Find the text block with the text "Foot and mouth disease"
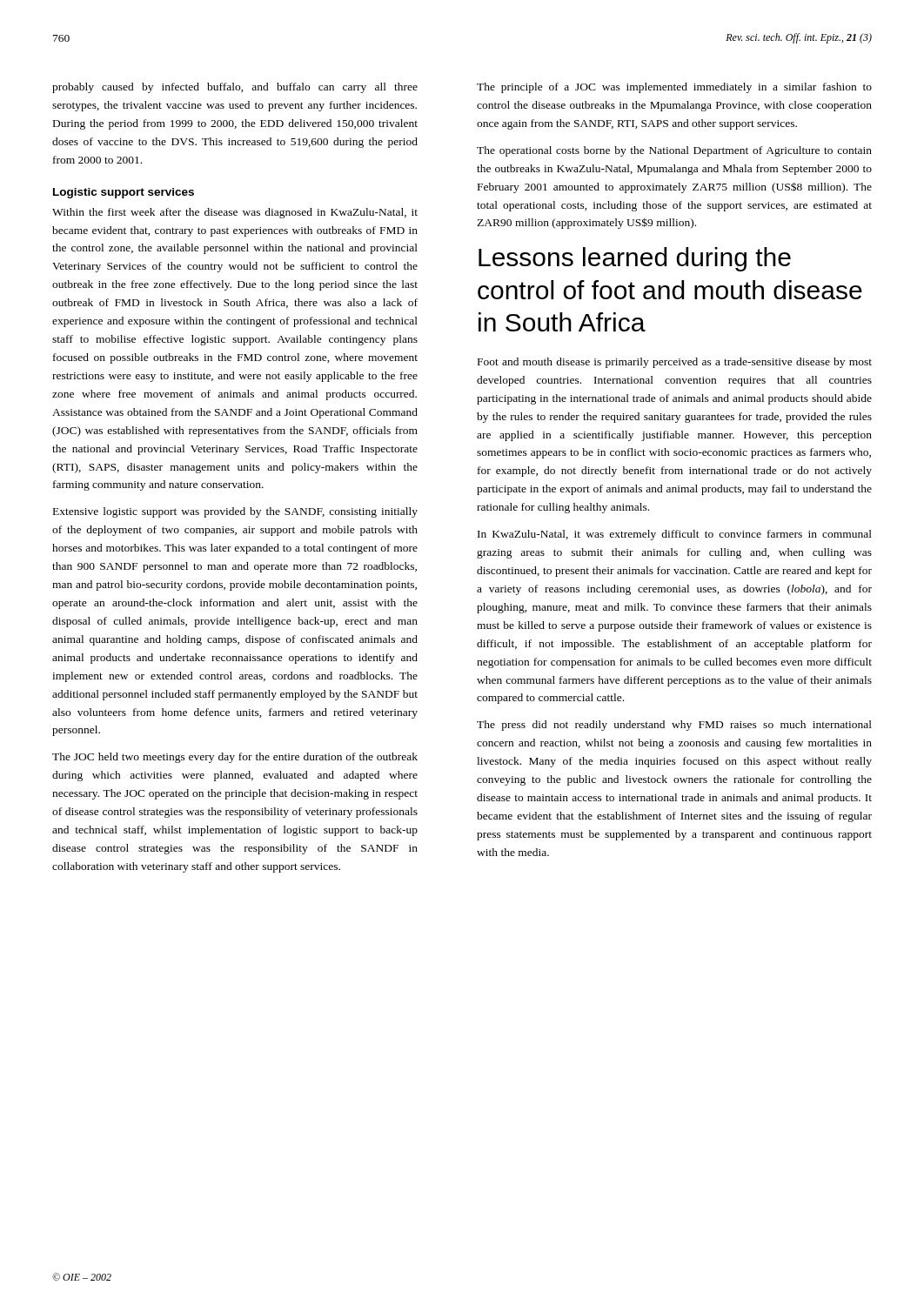 (674, 434)
